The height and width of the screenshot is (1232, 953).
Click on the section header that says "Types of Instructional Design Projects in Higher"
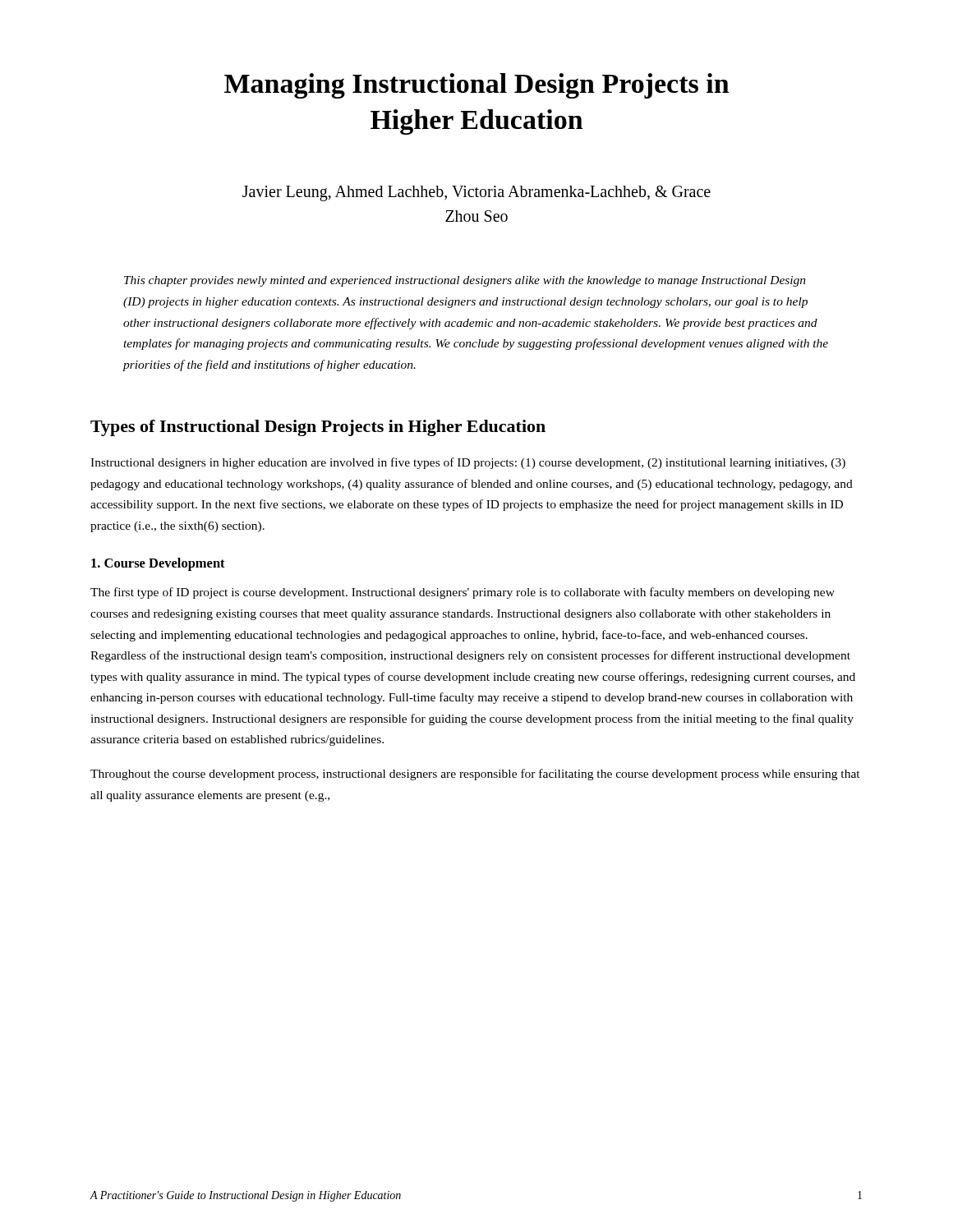point(318,426)
